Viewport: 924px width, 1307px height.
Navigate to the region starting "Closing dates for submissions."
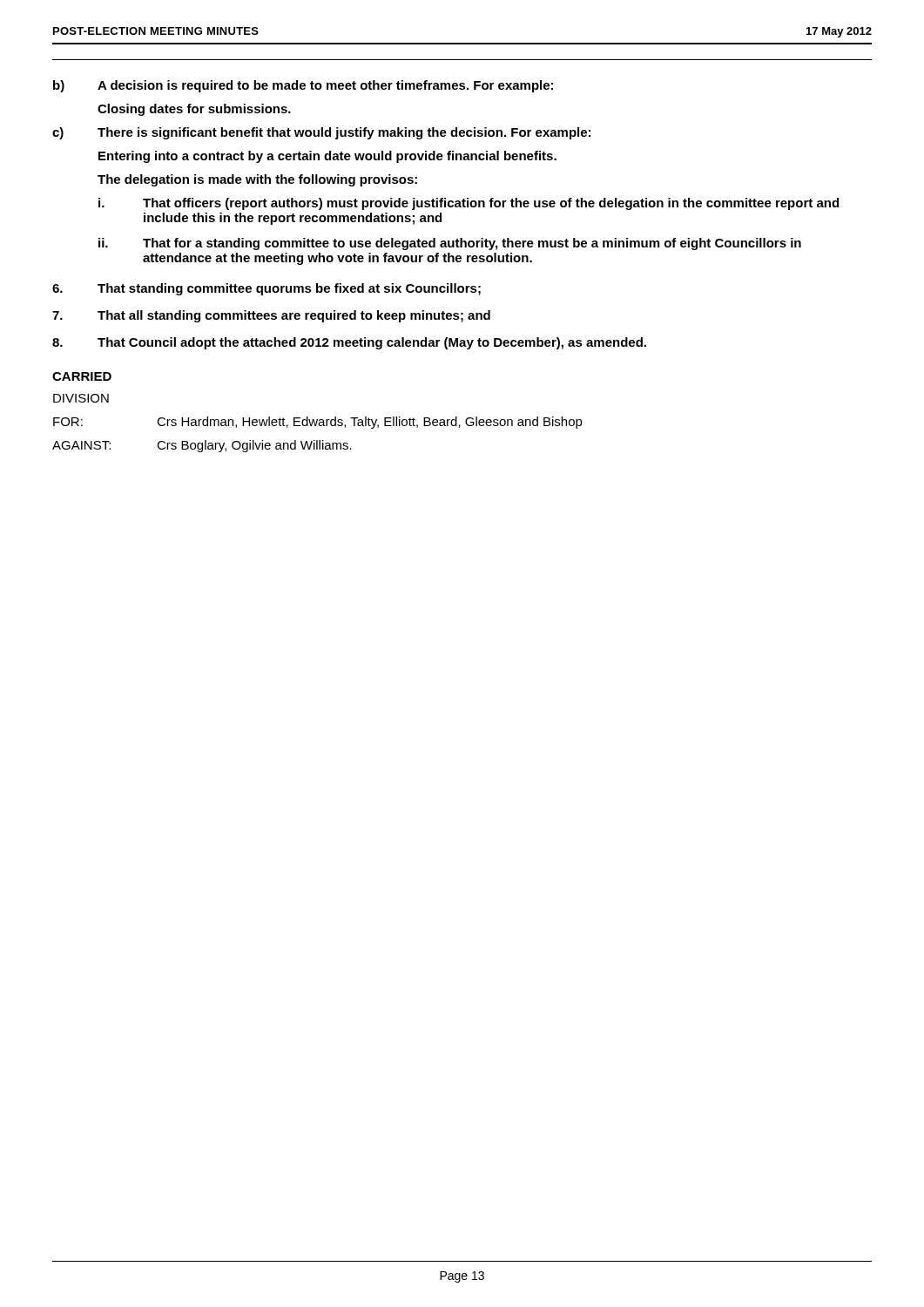coord(194,108)
